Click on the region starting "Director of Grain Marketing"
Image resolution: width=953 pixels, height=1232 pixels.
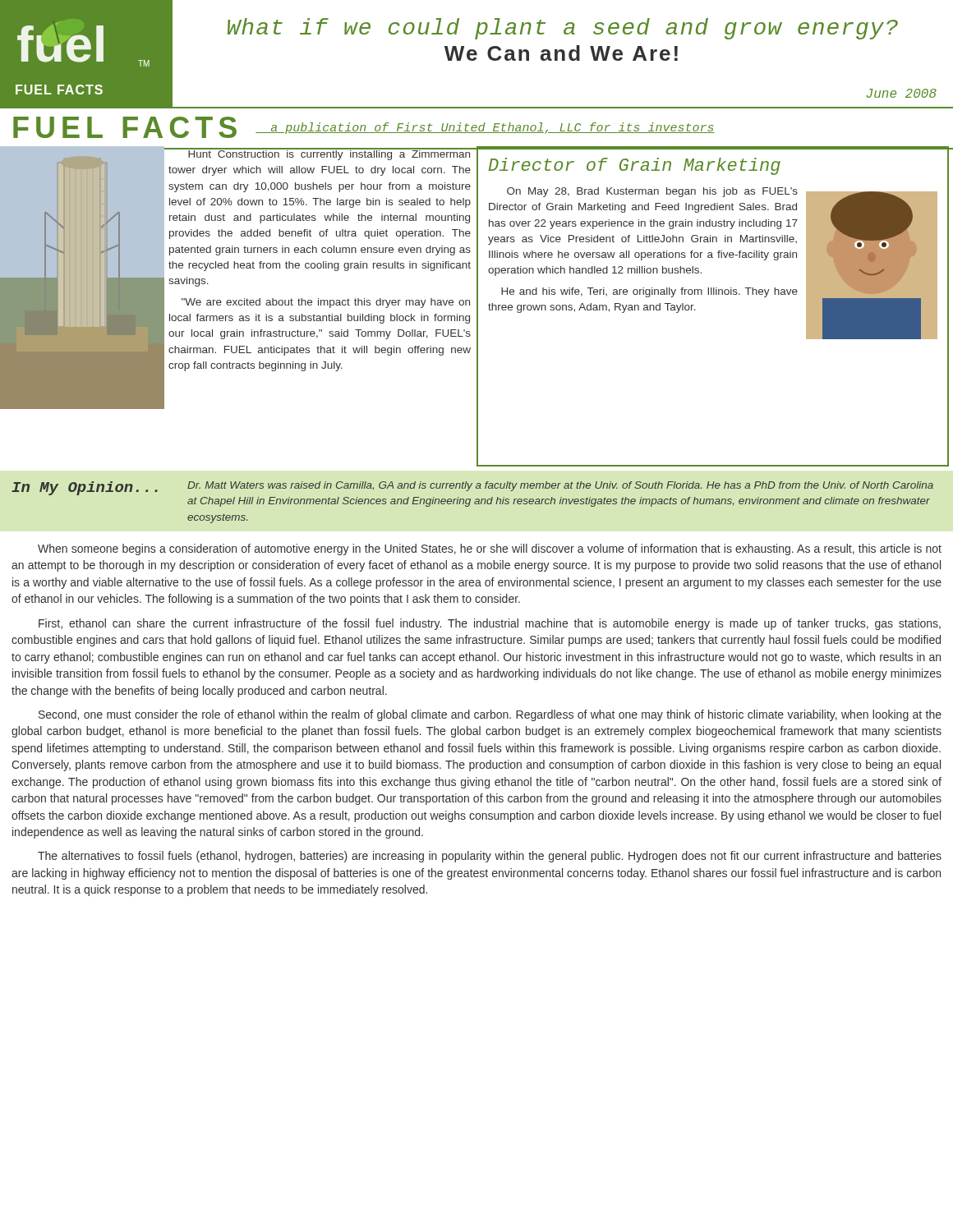(x=634, y=166)
